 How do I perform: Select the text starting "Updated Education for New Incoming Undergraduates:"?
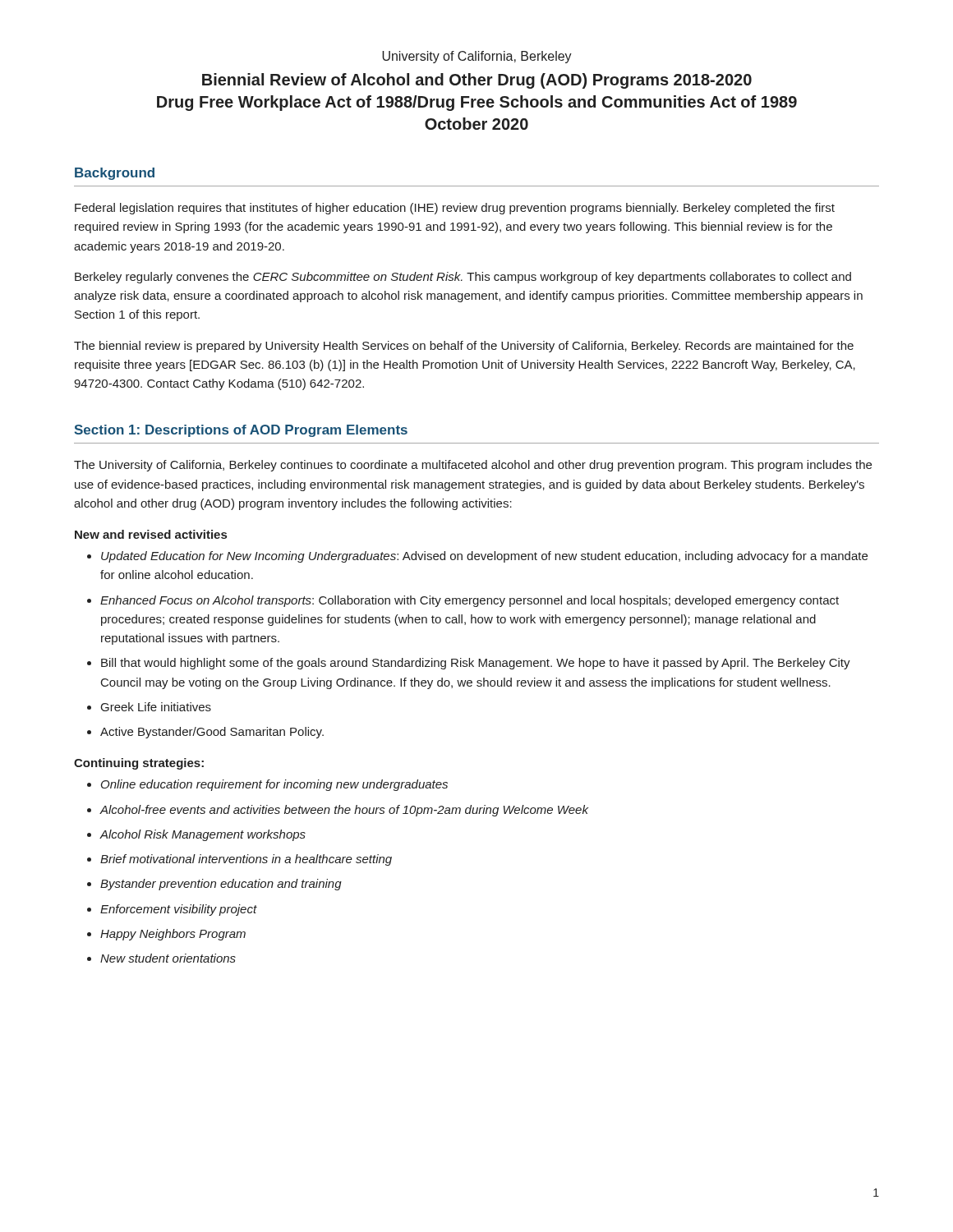(x=484, y=565)
